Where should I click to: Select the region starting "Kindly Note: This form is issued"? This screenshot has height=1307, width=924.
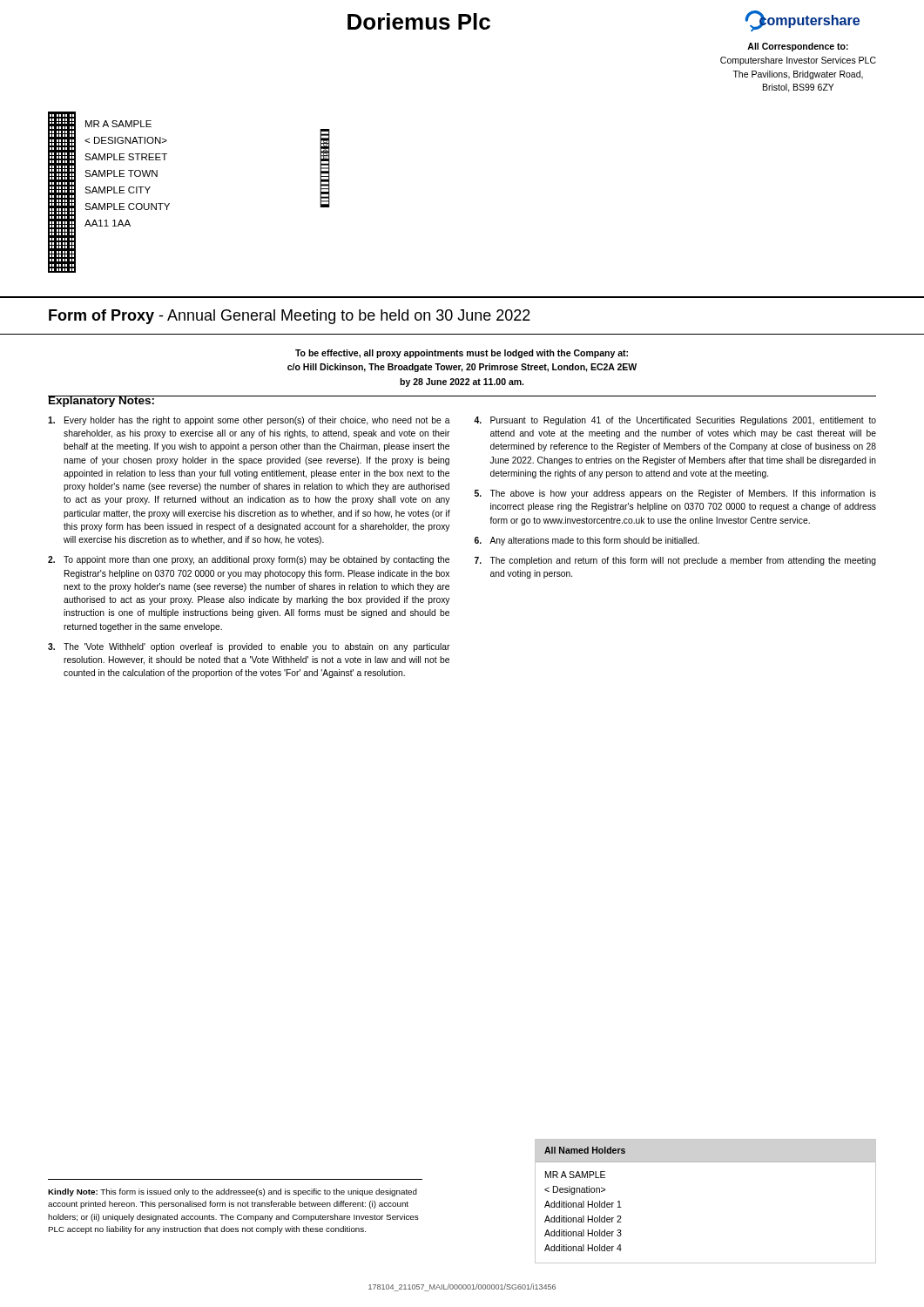[233, 1210]
